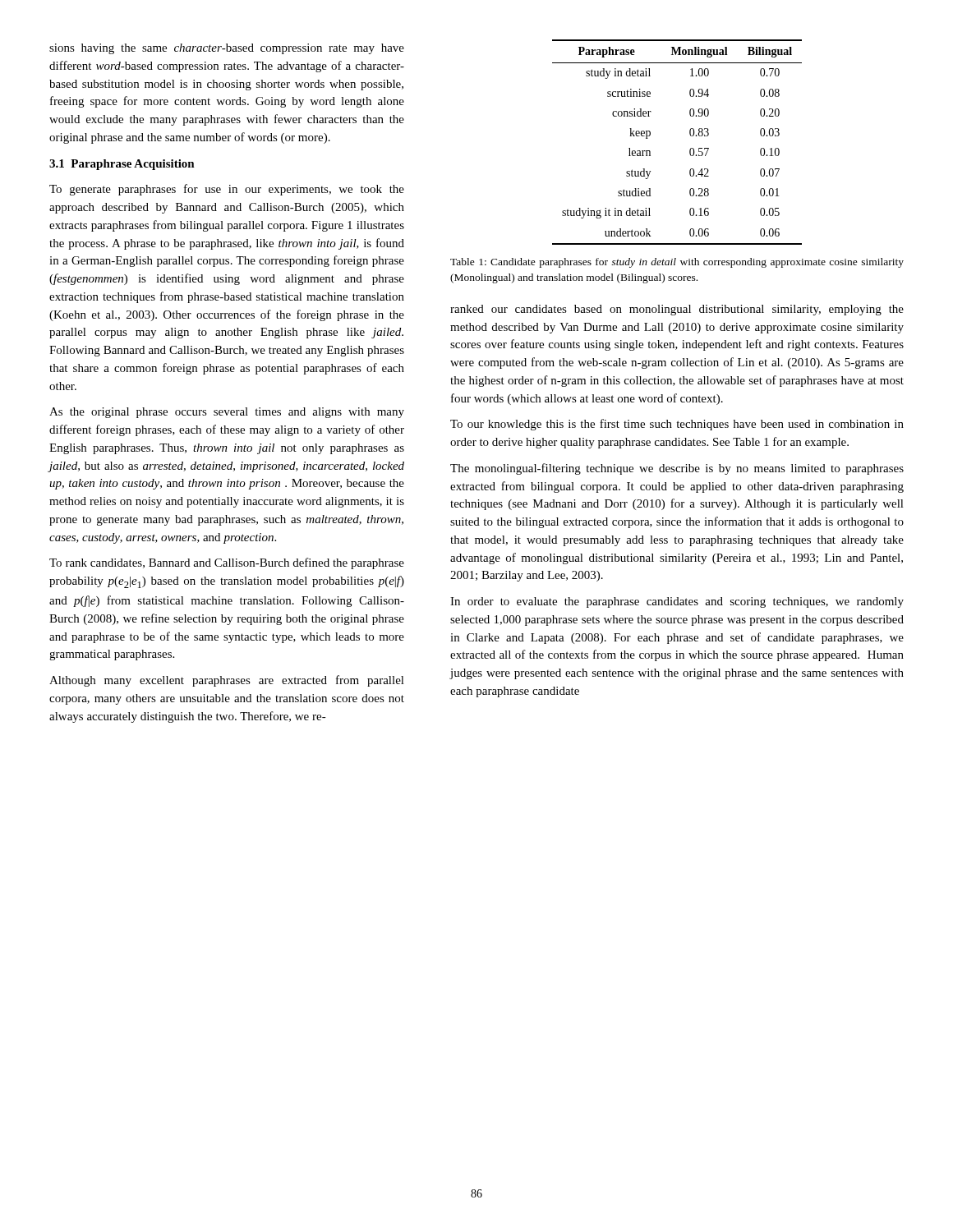Find the block on this page that starts "In order to evaluate the paraphrase candidates"
Viewport: 953px width, 1232px height.
click(x=677, y=647)
